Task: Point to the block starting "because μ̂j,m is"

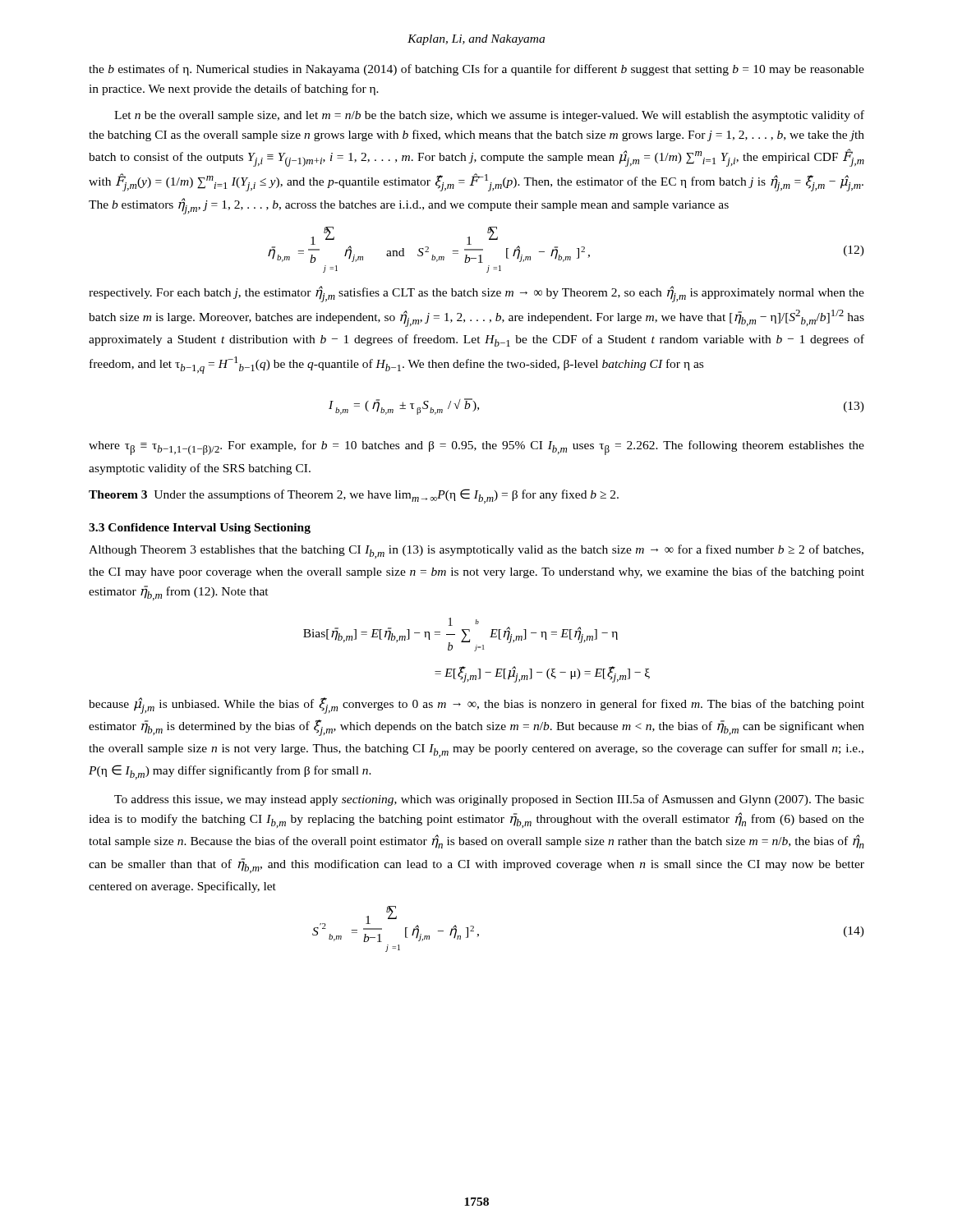Action: click(476, 739)
